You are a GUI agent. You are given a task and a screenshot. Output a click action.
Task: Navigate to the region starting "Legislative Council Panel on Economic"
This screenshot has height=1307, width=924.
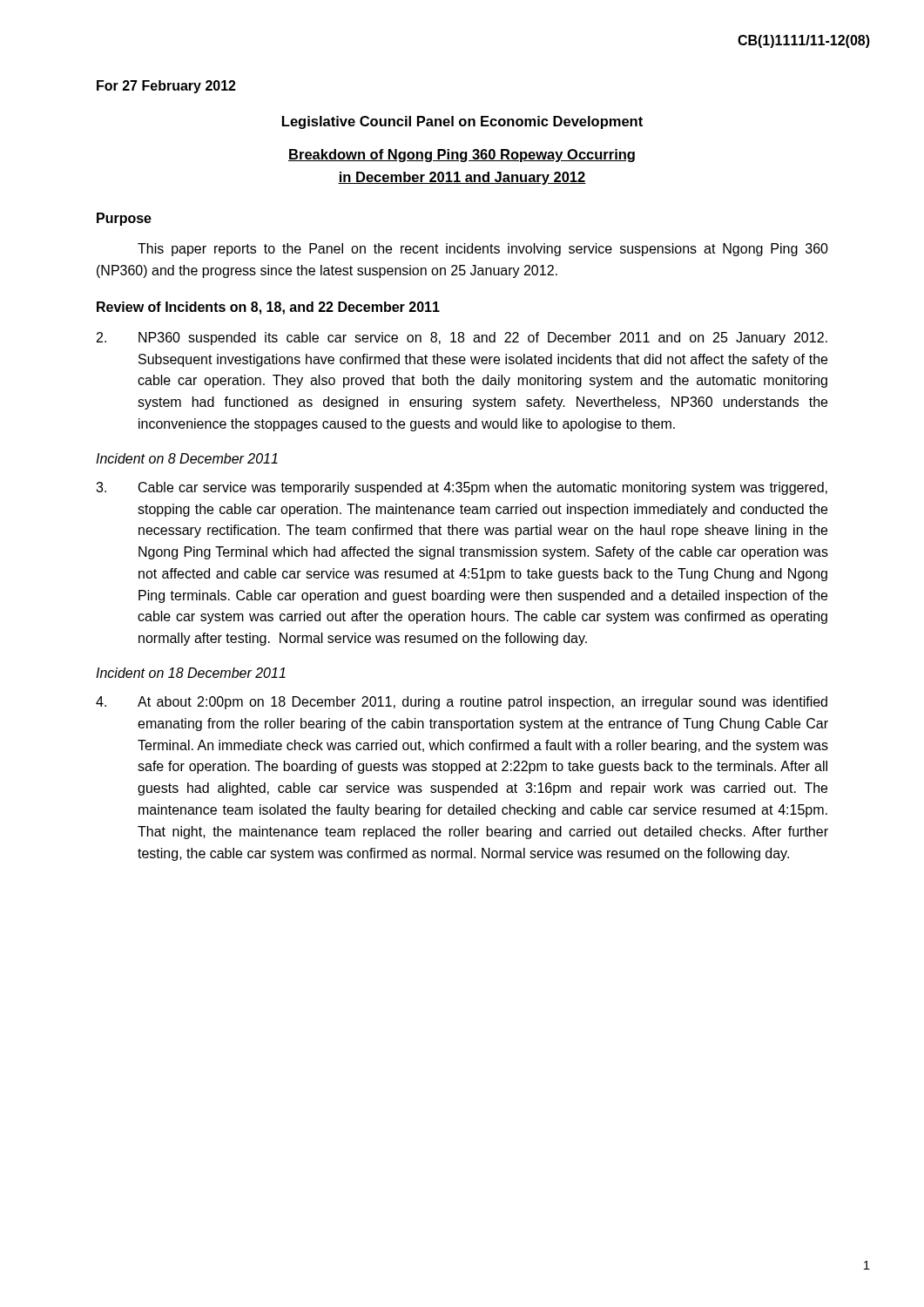click(x=462, y=121)
